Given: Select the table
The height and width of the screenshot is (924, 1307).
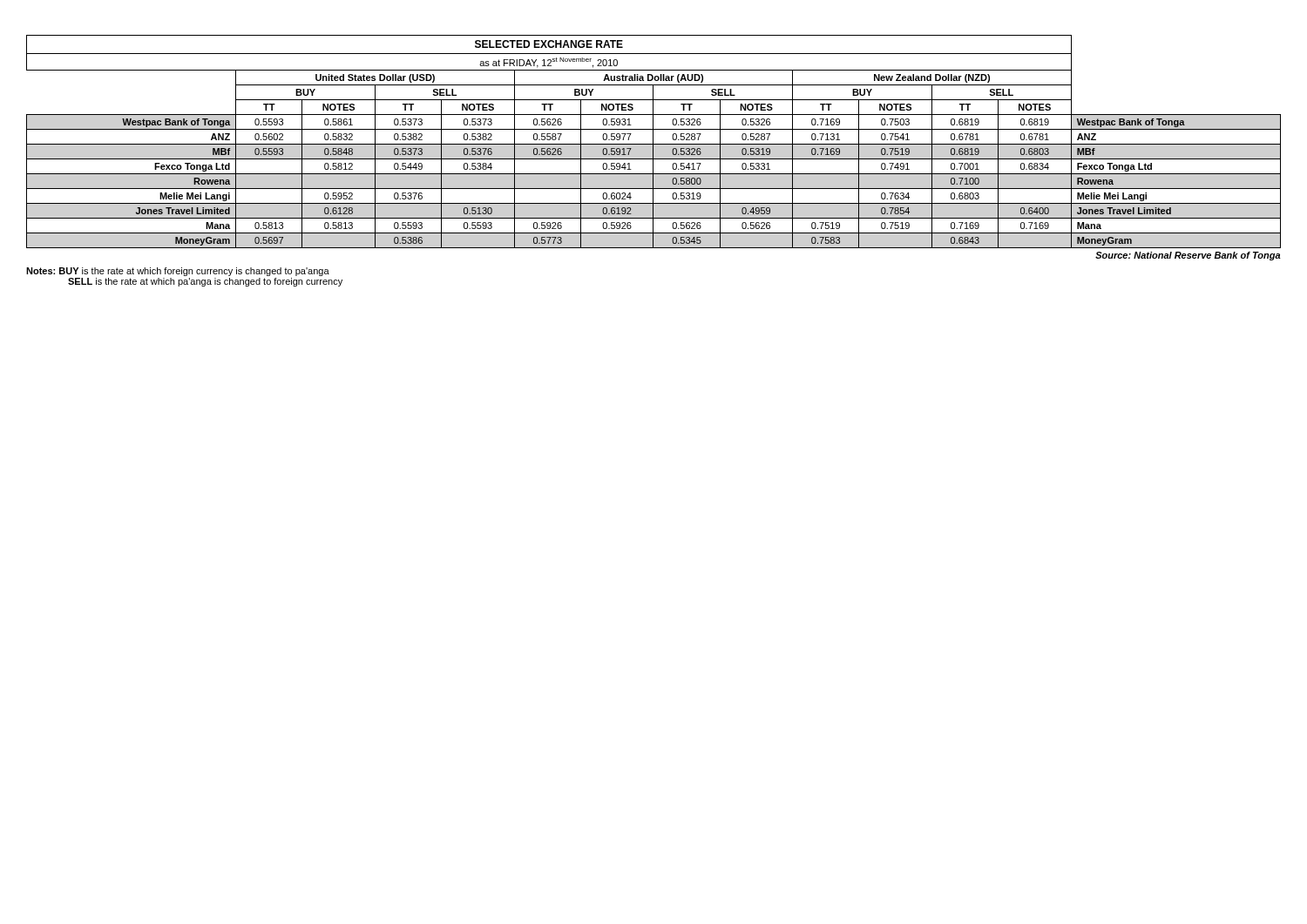Looking at the screenshot, I should (x=654, y=148).
